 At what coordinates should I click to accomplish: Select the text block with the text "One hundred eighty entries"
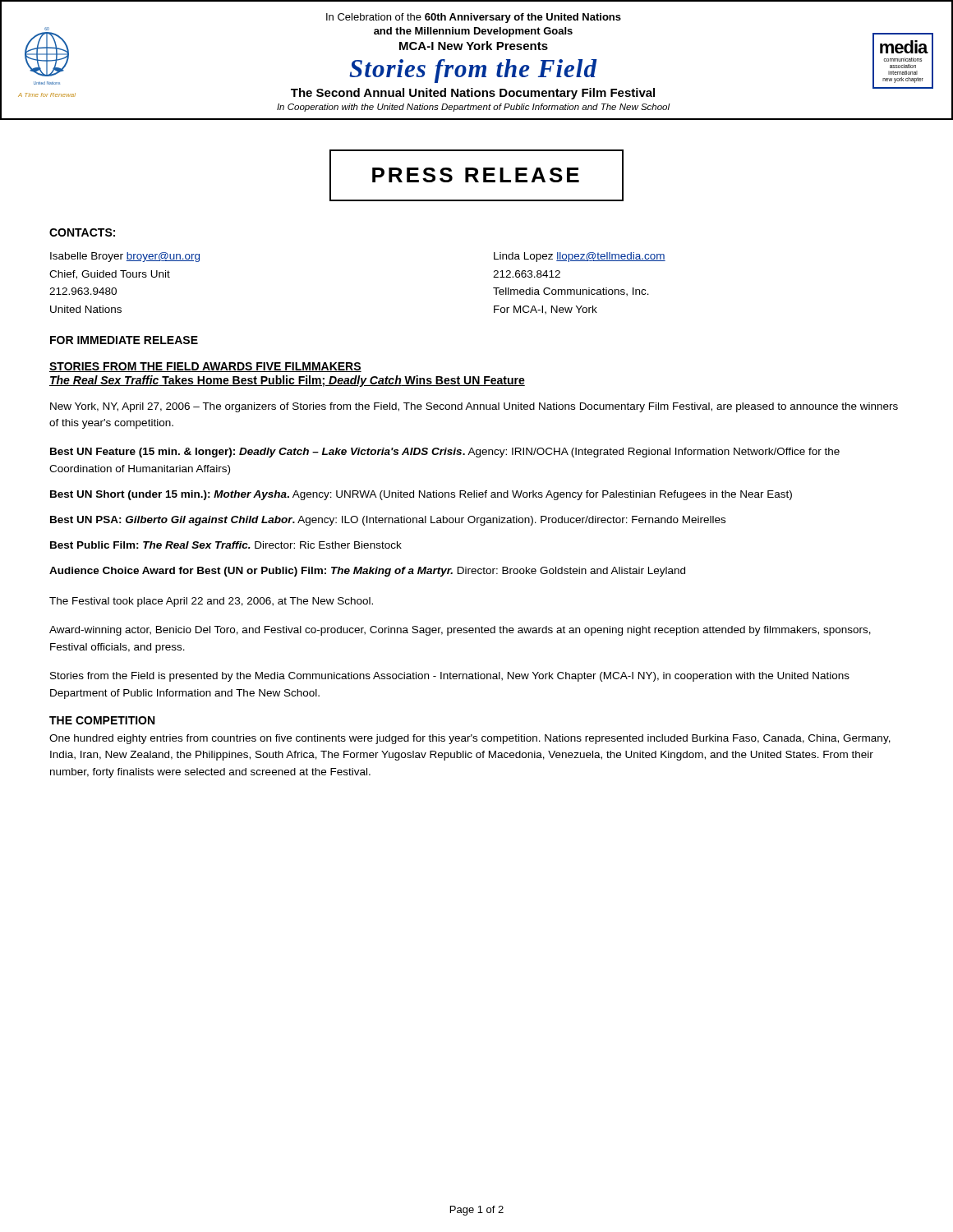point(470,755)
